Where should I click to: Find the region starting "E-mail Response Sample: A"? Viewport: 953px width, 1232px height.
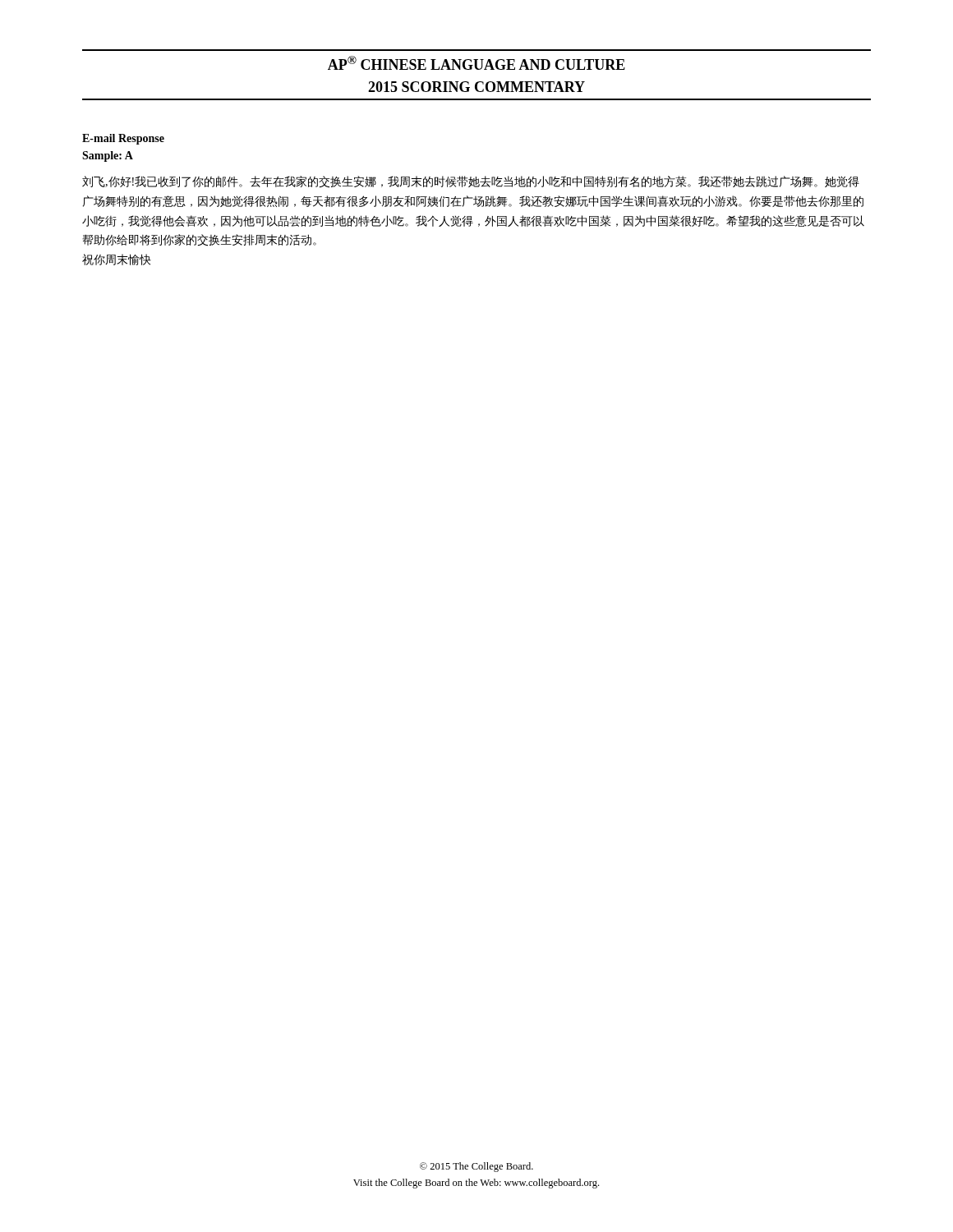click(x=123, y=139)
